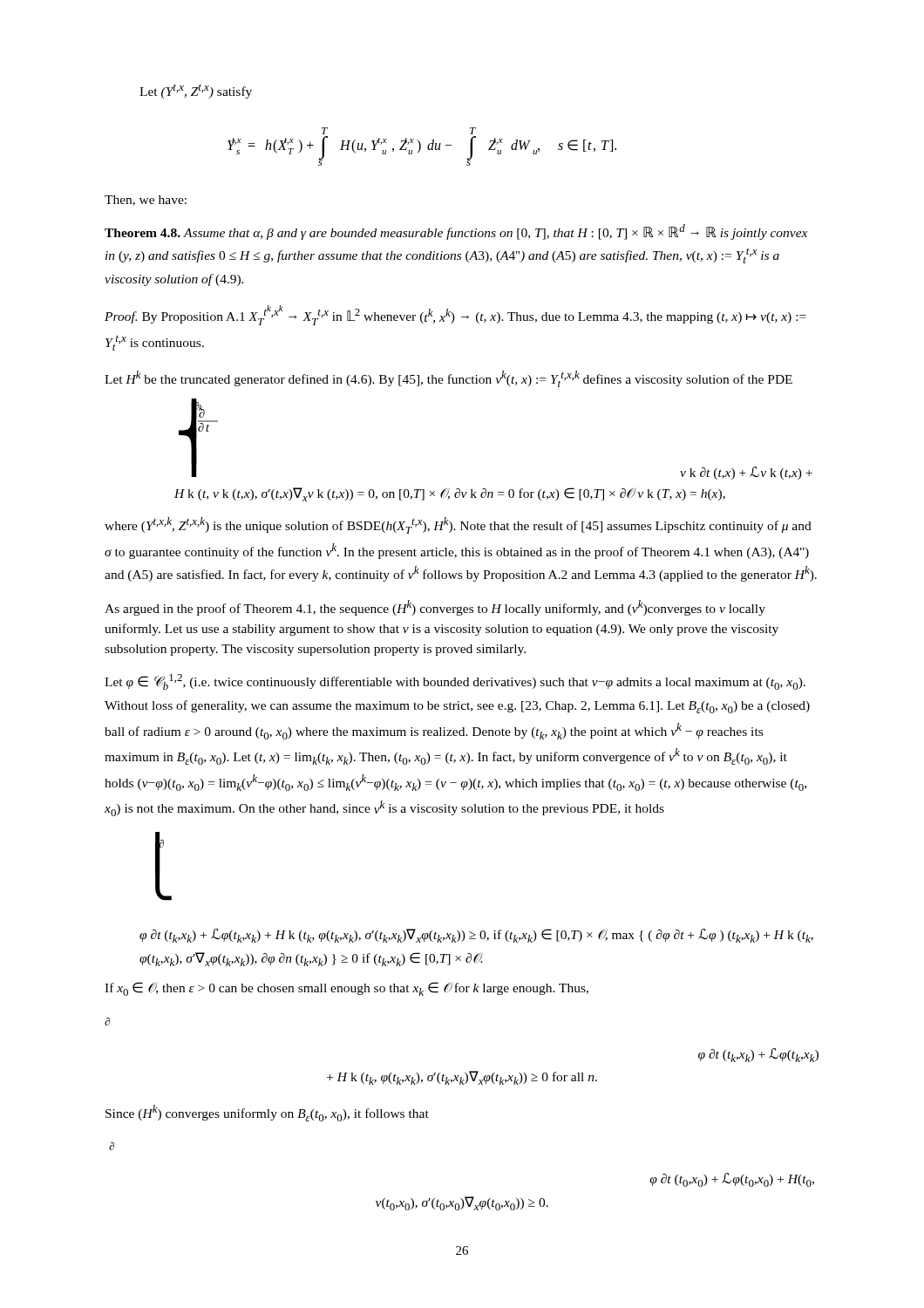Point to the element starting "Let Hk be the truncated generator"
Screen dimensions: 1308x924
click(449, 379)
